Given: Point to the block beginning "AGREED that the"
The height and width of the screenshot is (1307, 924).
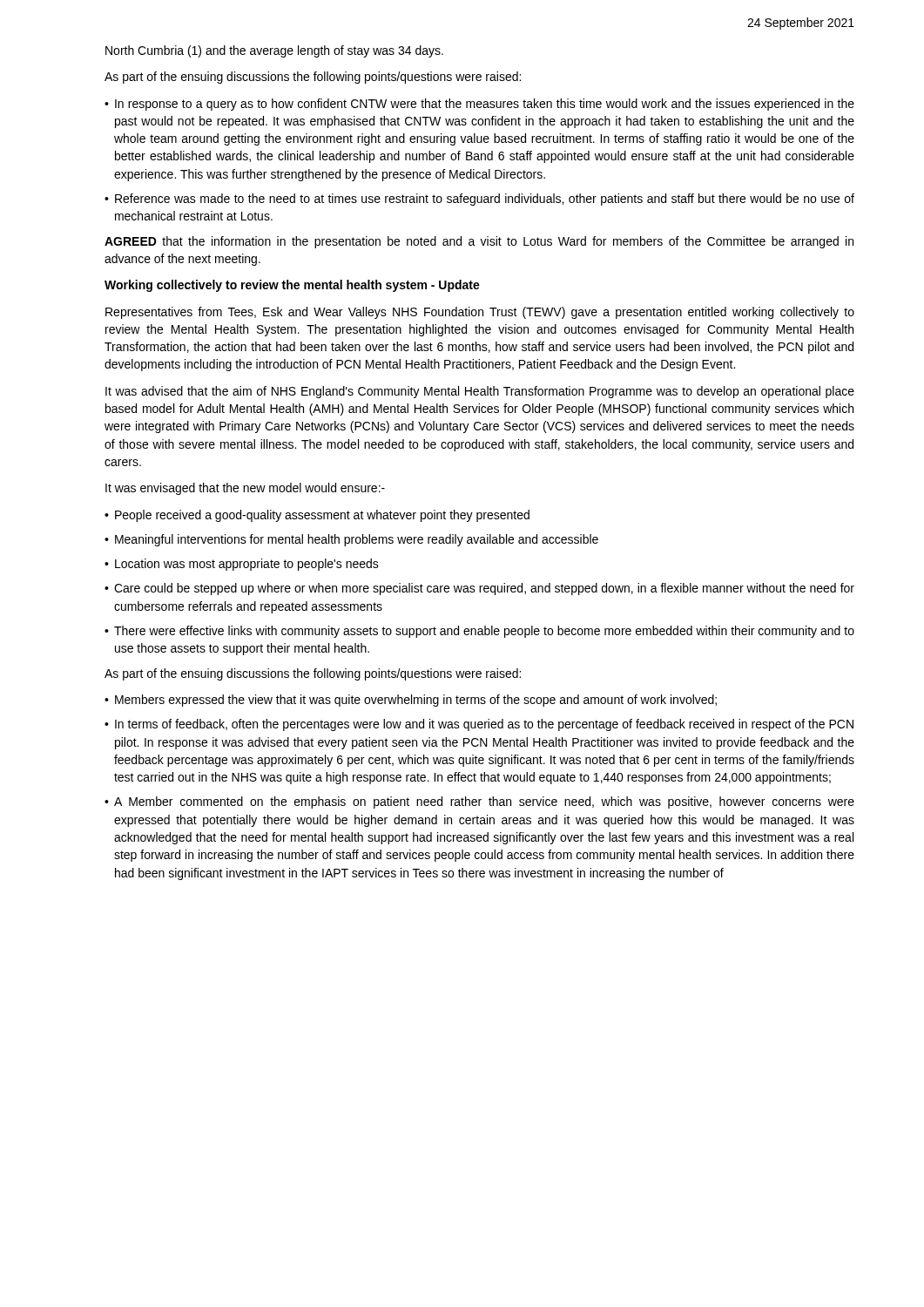Looking at the screenshot, I should click(479, 250).
